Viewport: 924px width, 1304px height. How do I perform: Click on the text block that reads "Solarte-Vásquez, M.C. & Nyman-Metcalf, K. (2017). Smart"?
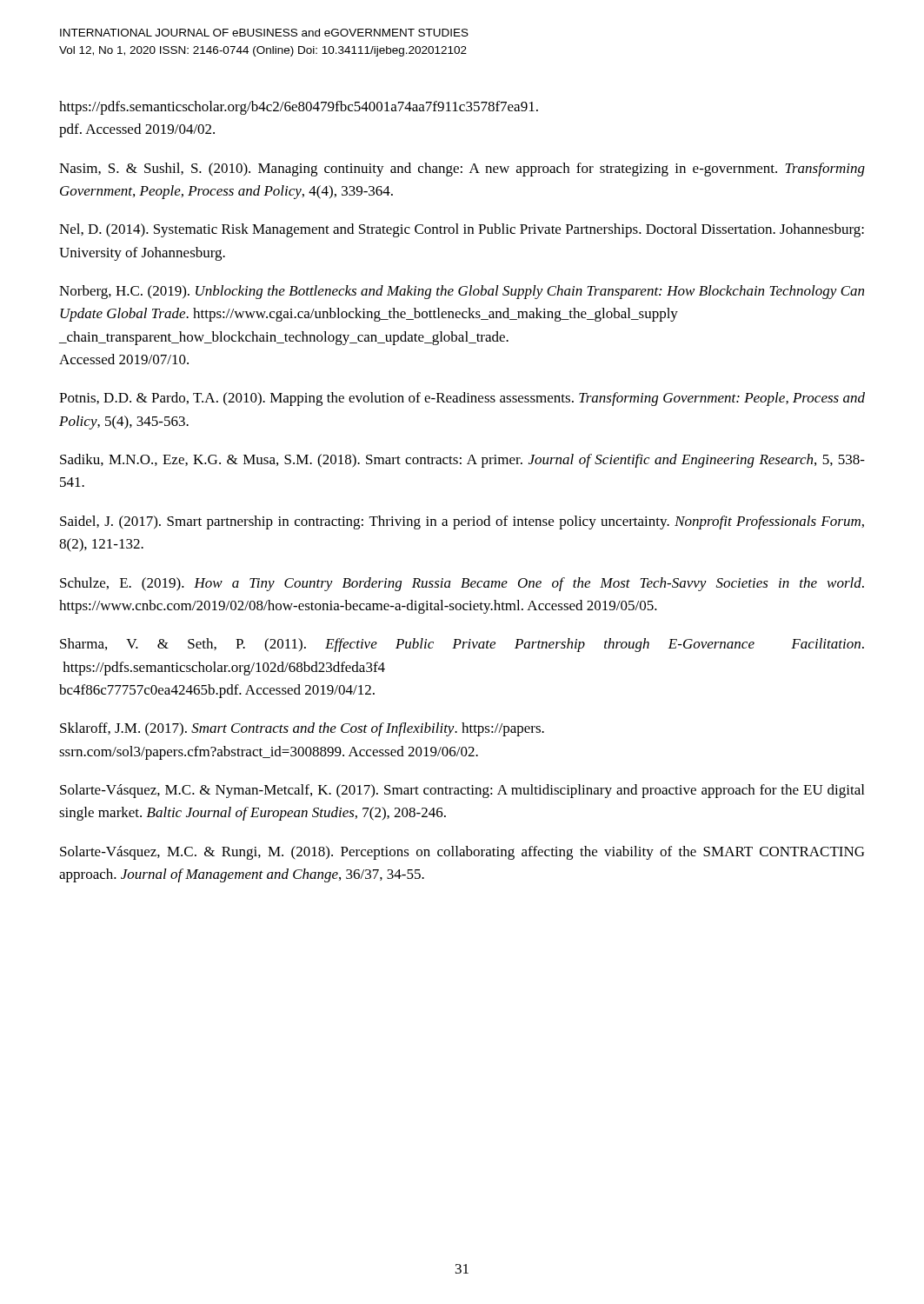pos(462,801)
